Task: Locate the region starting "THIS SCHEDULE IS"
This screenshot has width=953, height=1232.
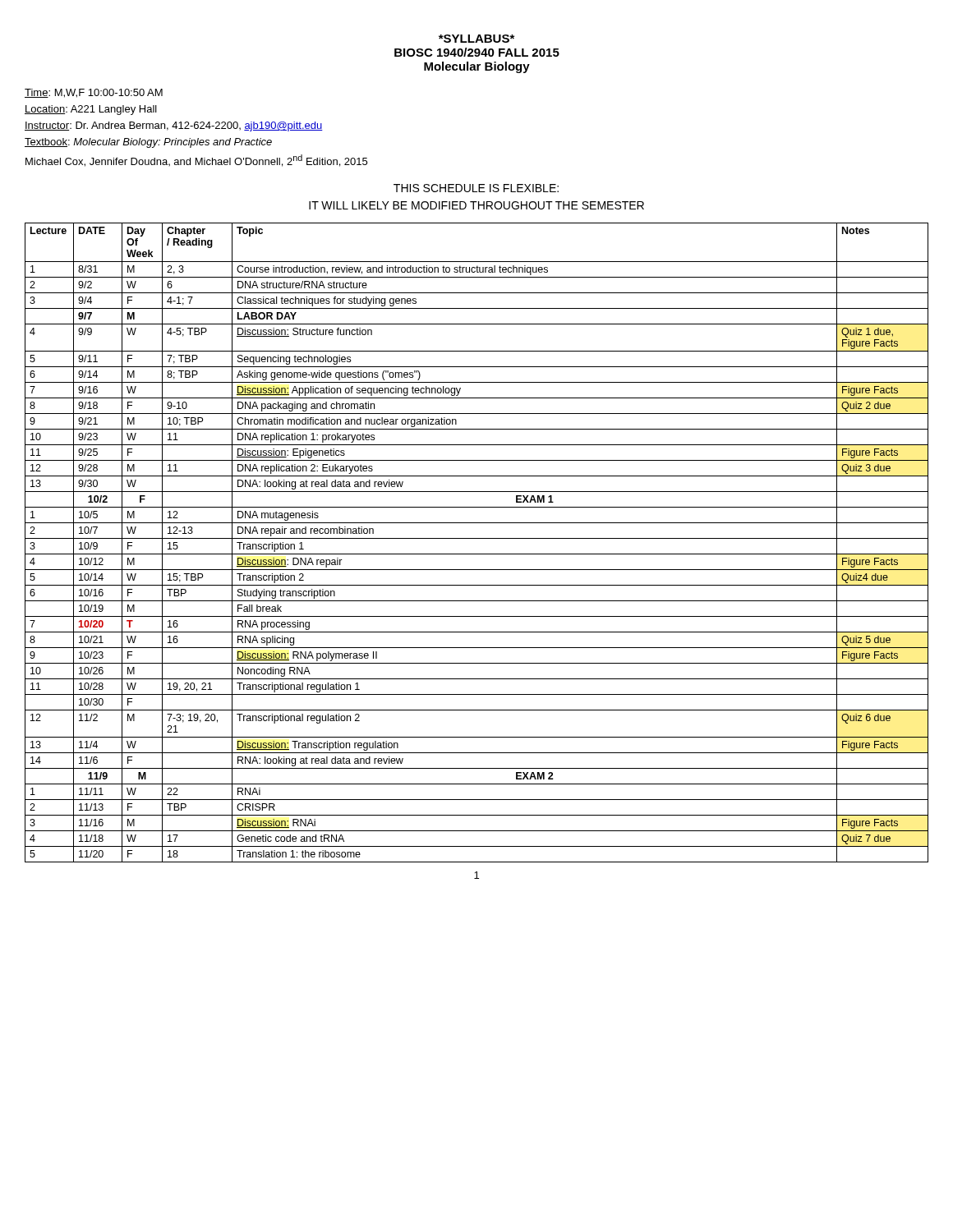Action: 476,197
